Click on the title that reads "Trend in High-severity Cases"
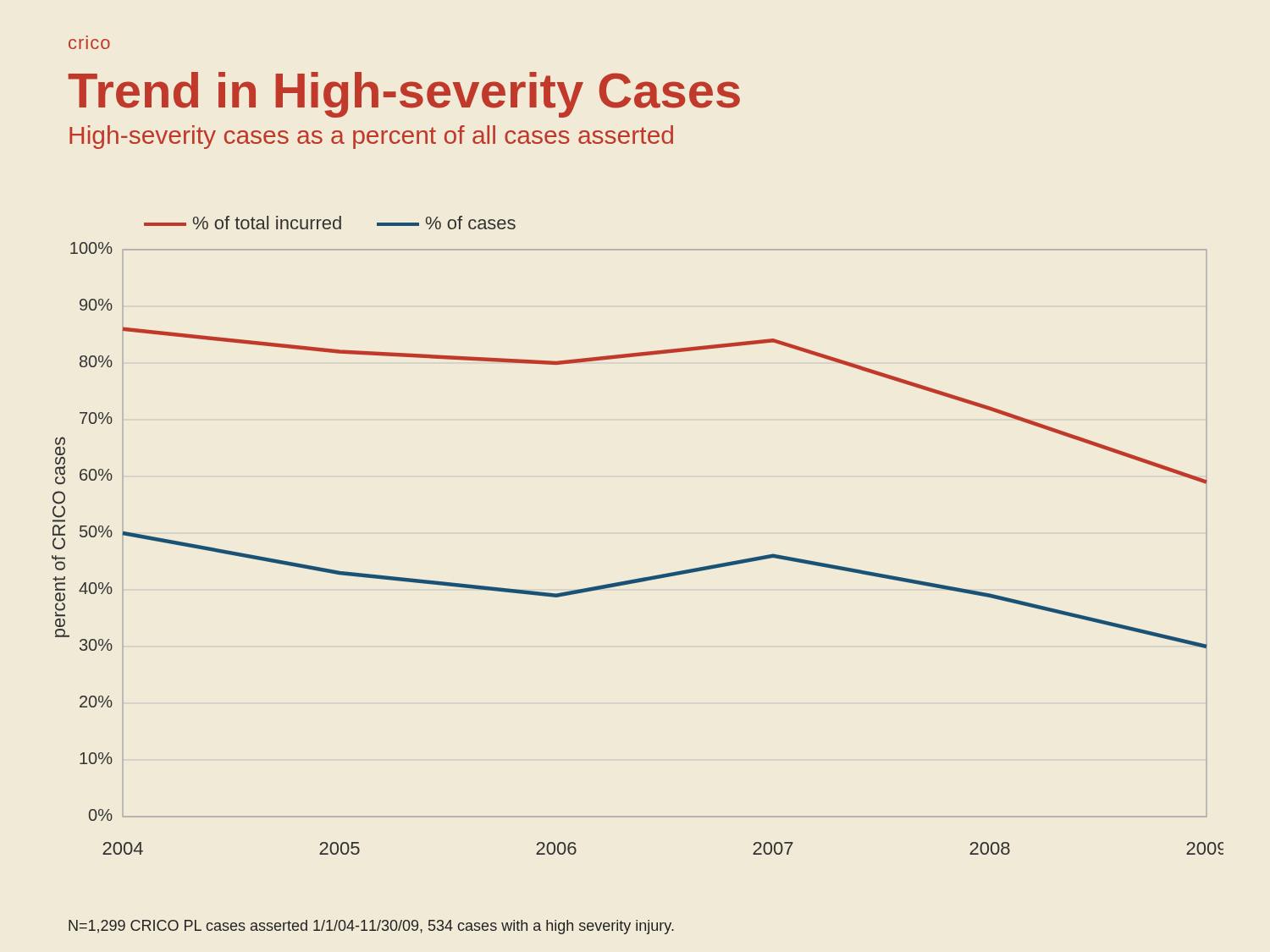This screenshot has height=952, width=1270. pyautogui.click(x=405, y=90)
